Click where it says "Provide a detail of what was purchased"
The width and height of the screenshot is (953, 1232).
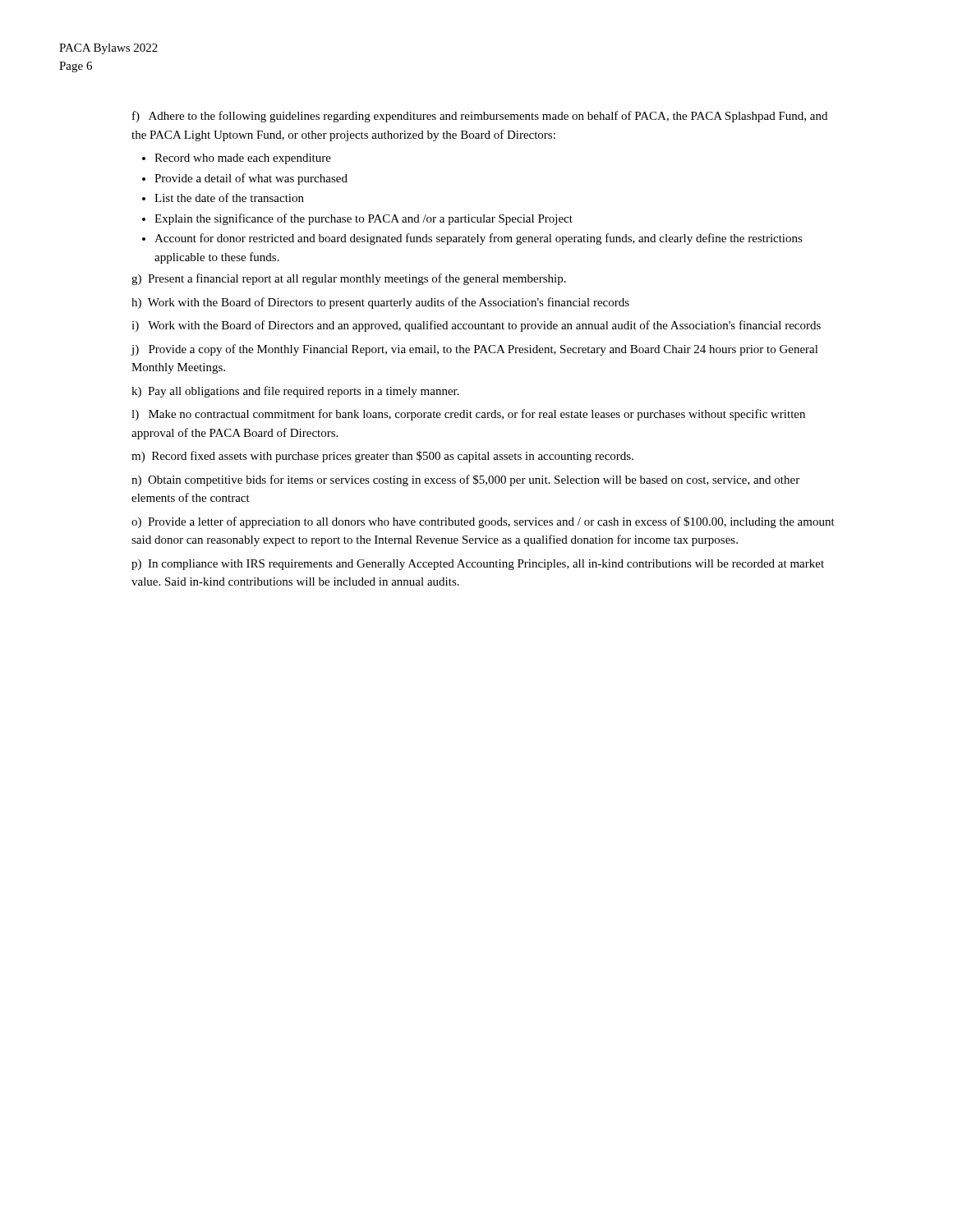pyautogui.click(x=251, y=178)
